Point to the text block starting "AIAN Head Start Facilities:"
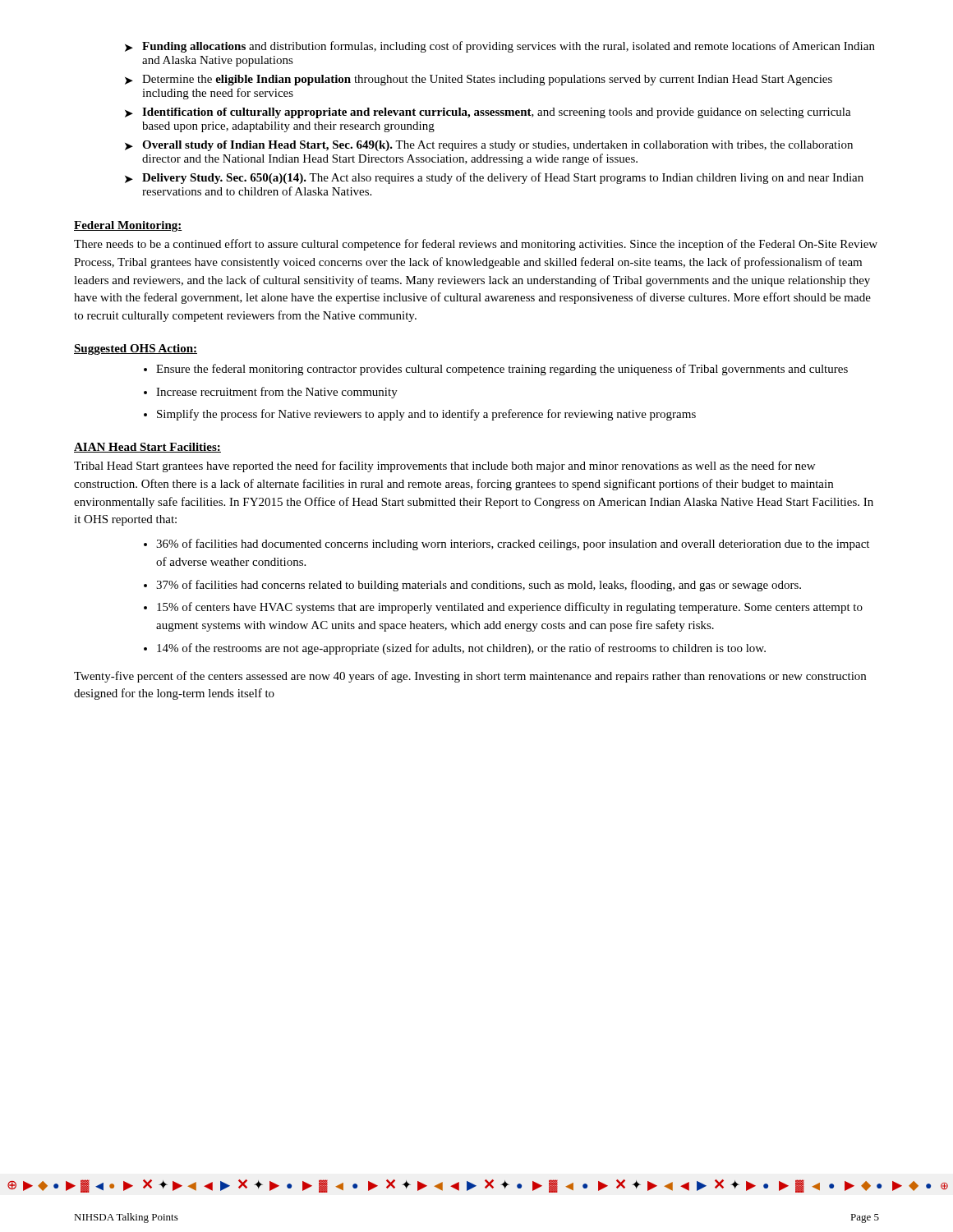This screenshot has width=953, height=1232. (x=147, y=447)
